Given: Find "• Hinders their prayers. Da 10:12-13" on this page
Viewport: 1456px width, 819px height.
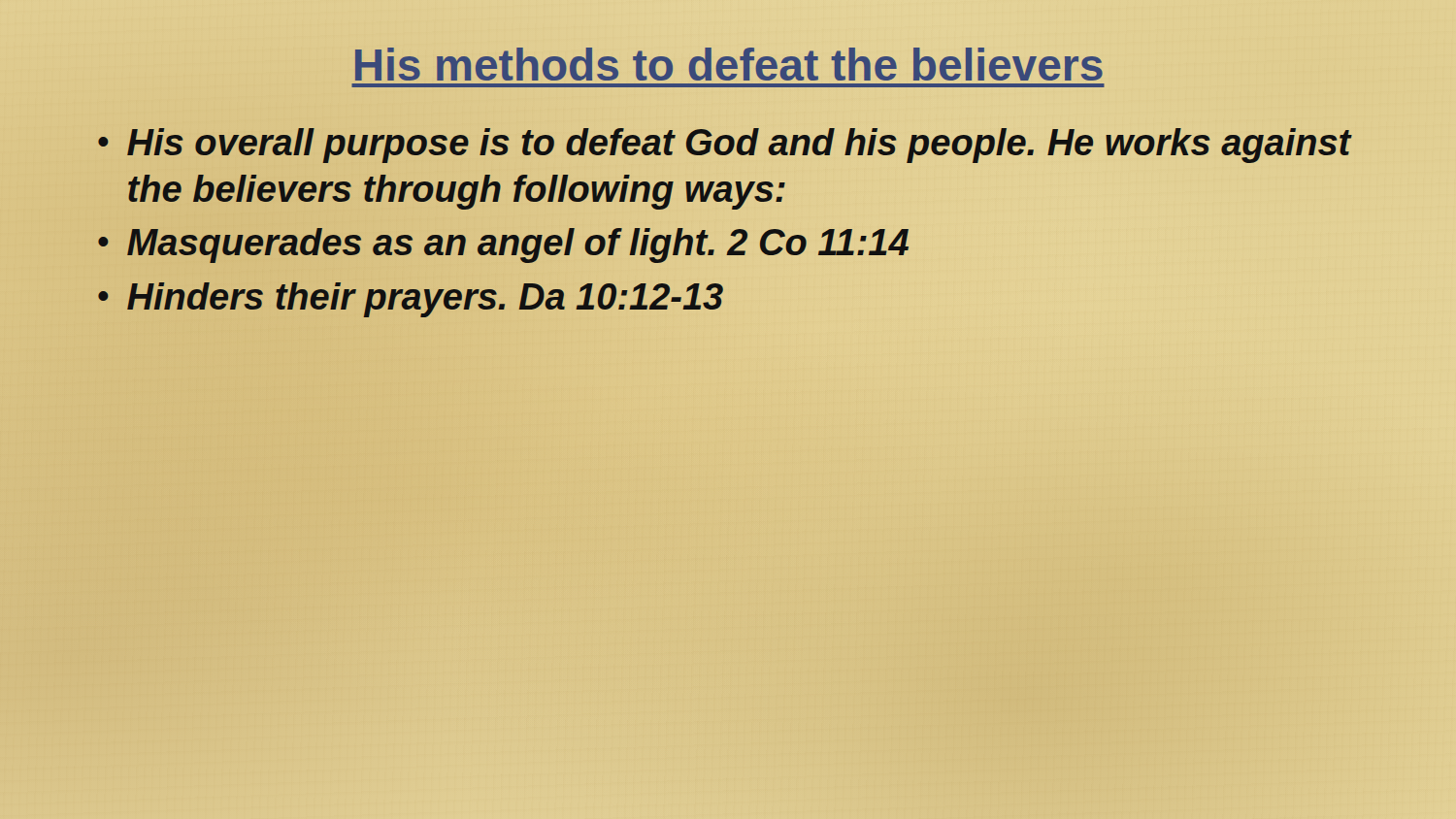Looking at the screenshot, I should point(410,297).
